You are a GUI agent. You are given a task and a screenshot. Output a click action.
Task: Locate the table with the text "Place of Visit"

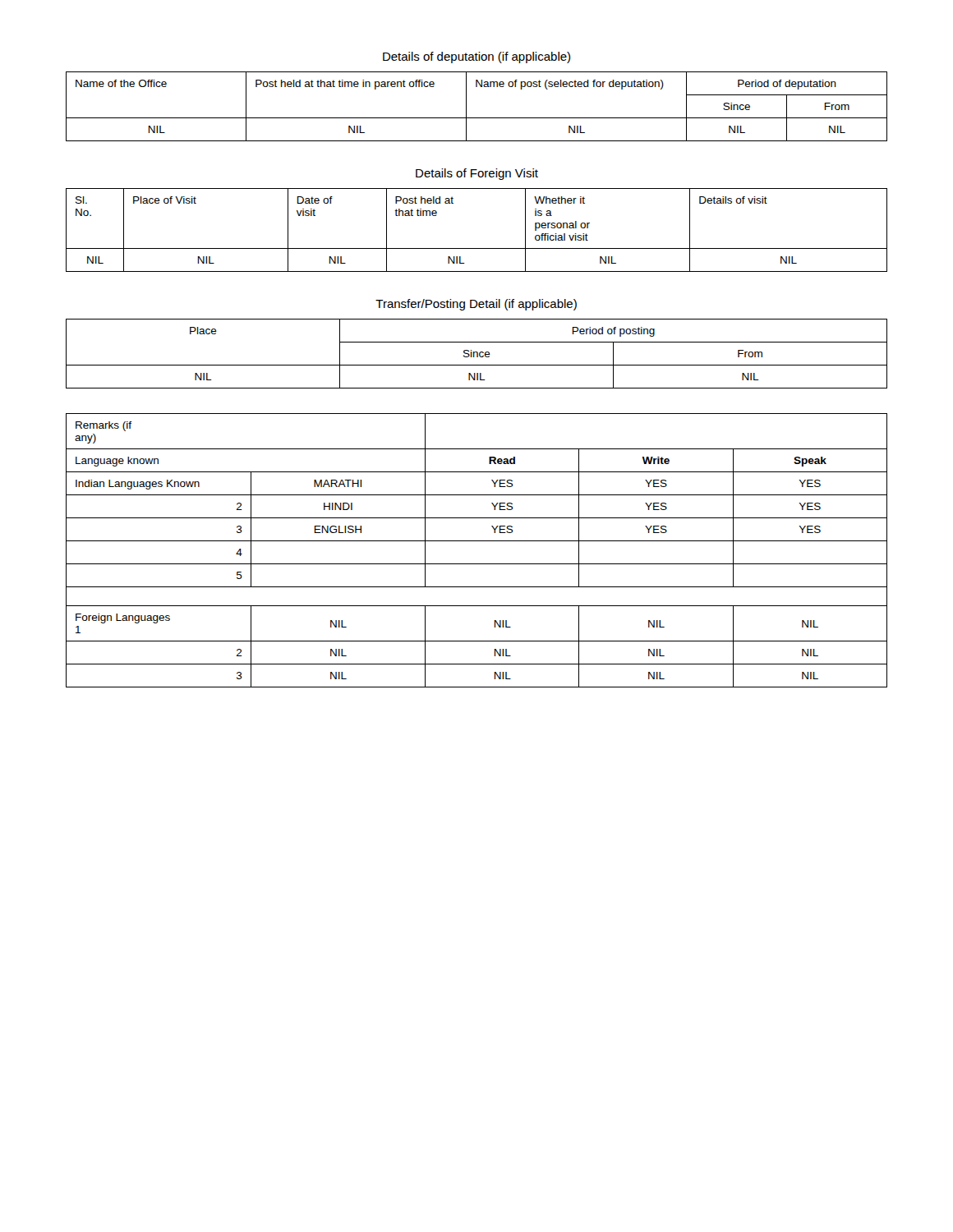[476, 230]
